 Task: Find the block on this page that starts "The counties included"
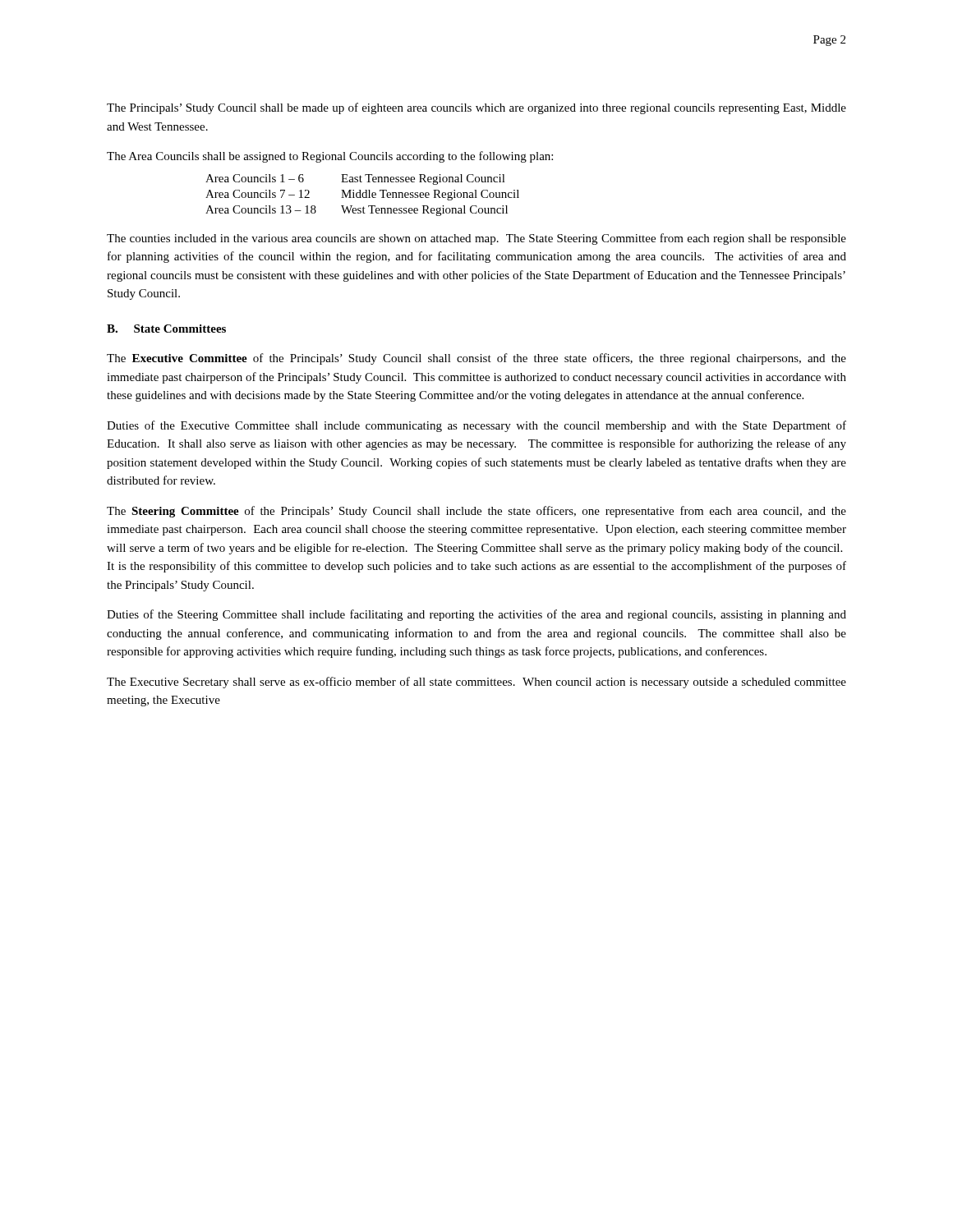point(476,266)
